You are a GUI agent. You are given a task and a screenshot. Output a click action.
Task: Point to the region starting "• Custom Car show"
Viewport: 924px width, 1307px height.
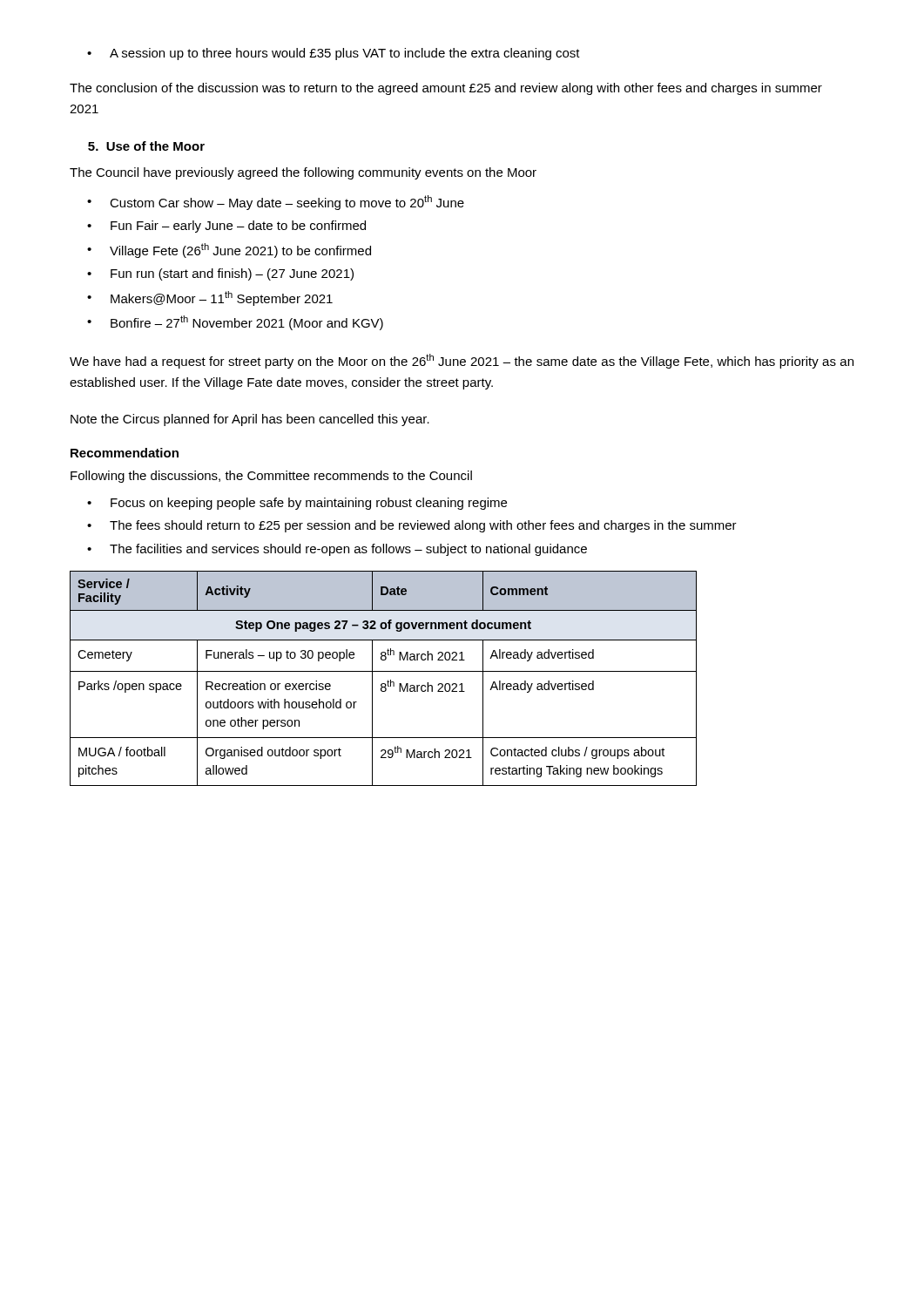tap(276, 202)
